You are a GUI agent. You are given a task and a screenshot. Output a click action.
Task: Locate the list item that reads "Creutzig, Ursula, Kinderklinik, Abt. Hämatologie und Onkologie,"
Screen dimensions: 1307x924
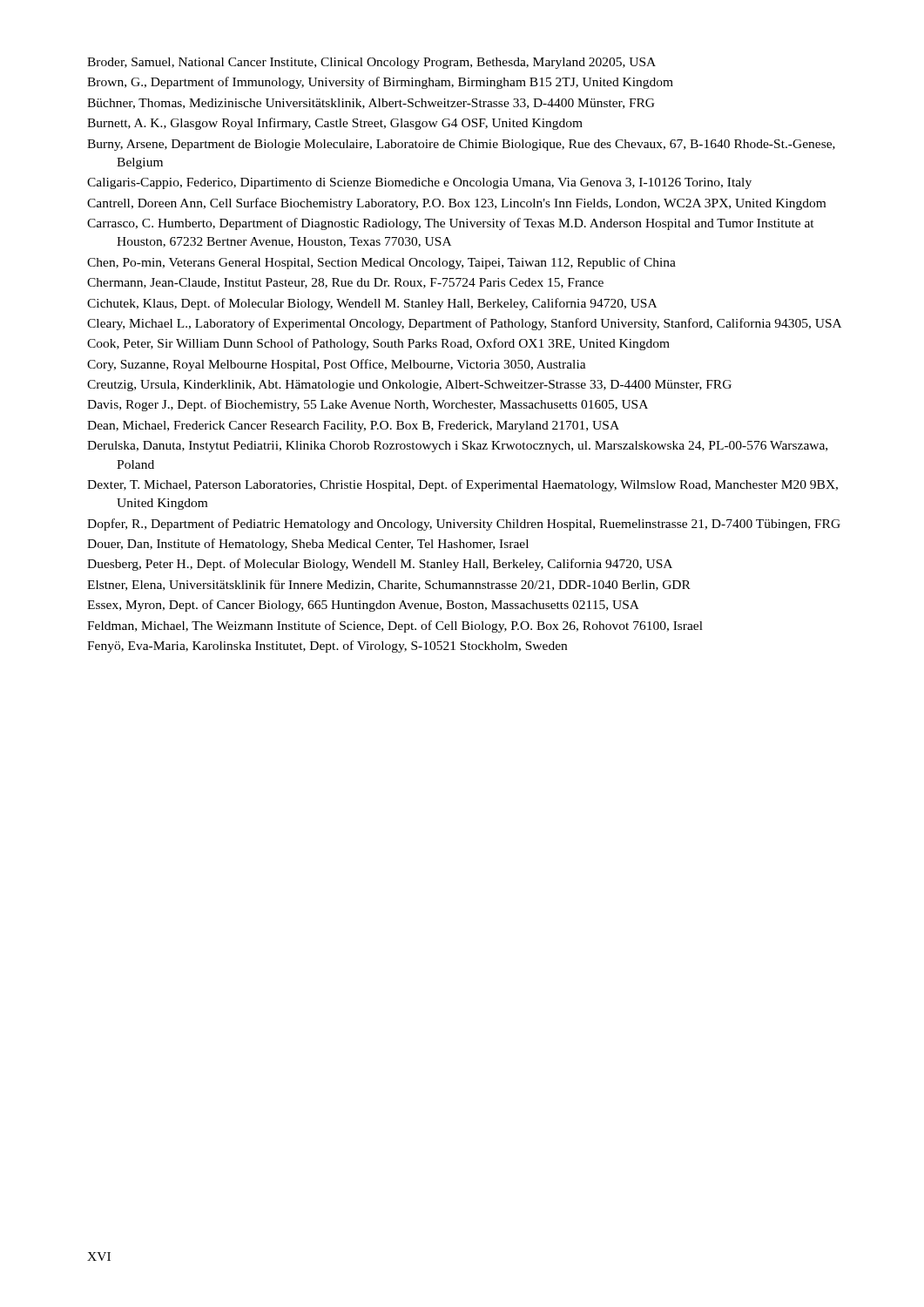point(410,384)
